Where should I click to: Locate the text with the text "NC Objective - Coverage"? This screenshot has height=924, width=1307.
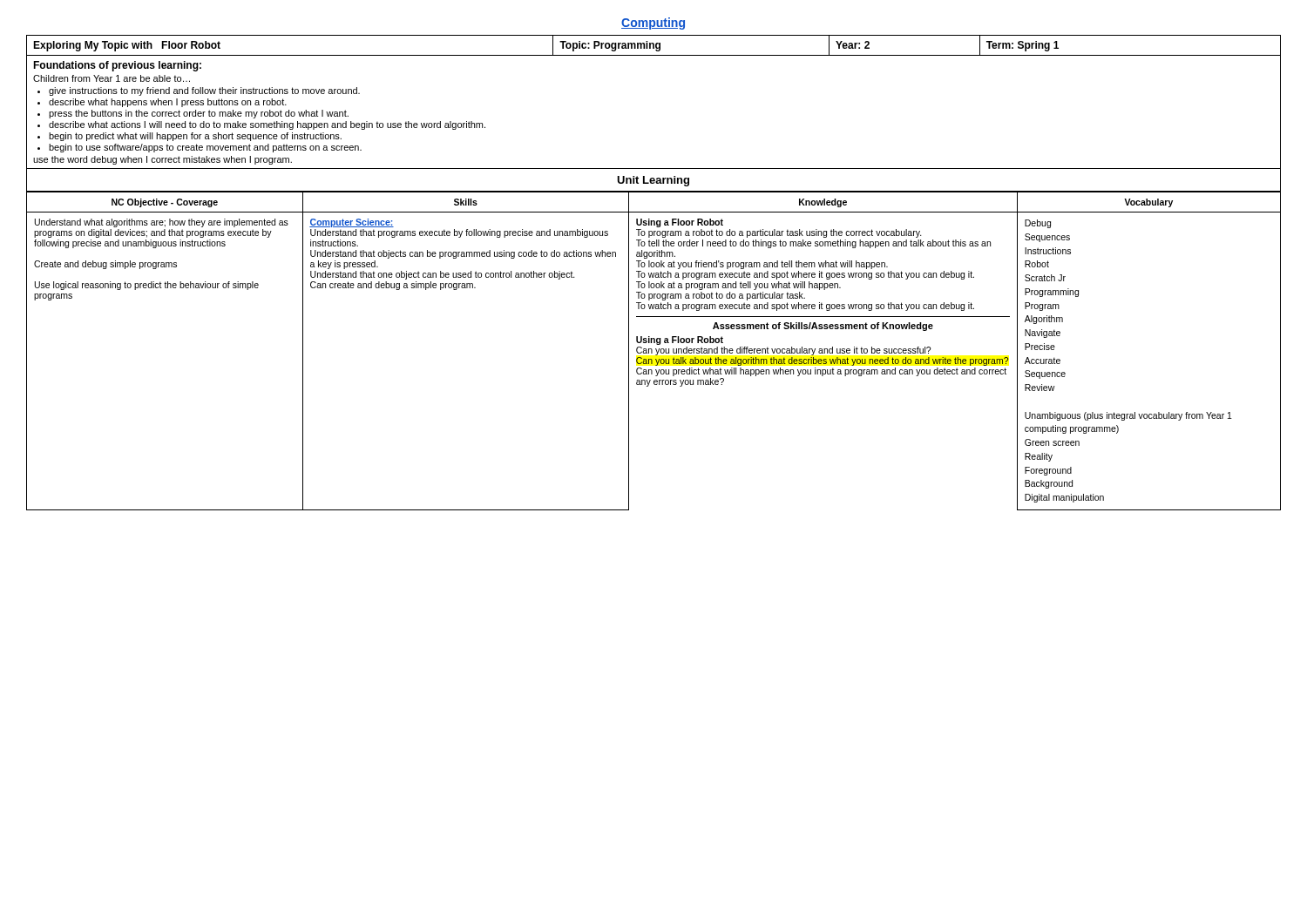click(x=164, y=202)
